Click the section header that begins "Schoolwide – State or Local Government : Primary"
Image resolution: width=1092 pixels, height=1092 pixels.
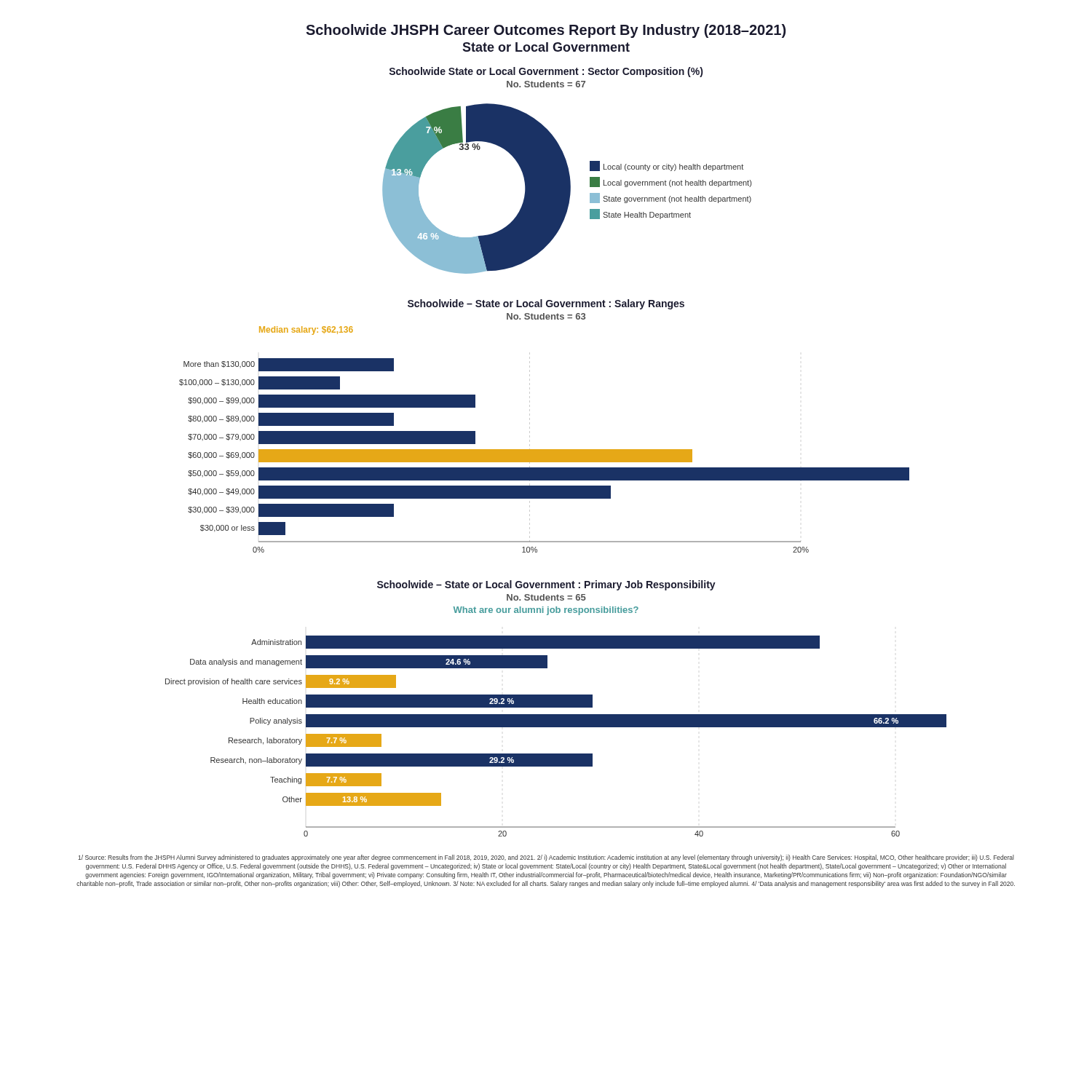546,585
